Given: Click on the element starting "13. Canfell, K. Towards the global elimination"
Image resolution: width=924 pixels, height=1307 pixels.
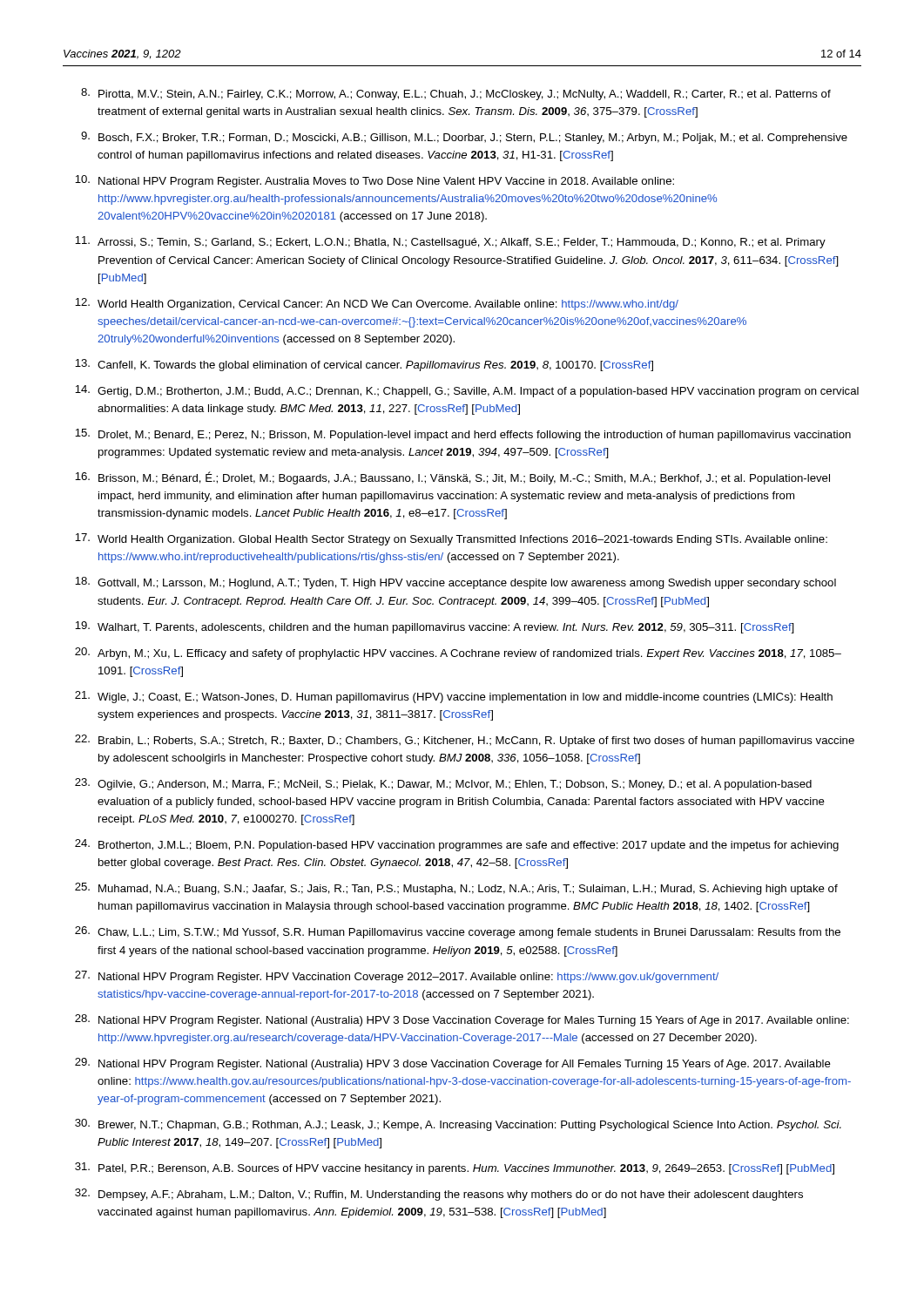Looking at the screenshot, I should (x=358, y=365).
